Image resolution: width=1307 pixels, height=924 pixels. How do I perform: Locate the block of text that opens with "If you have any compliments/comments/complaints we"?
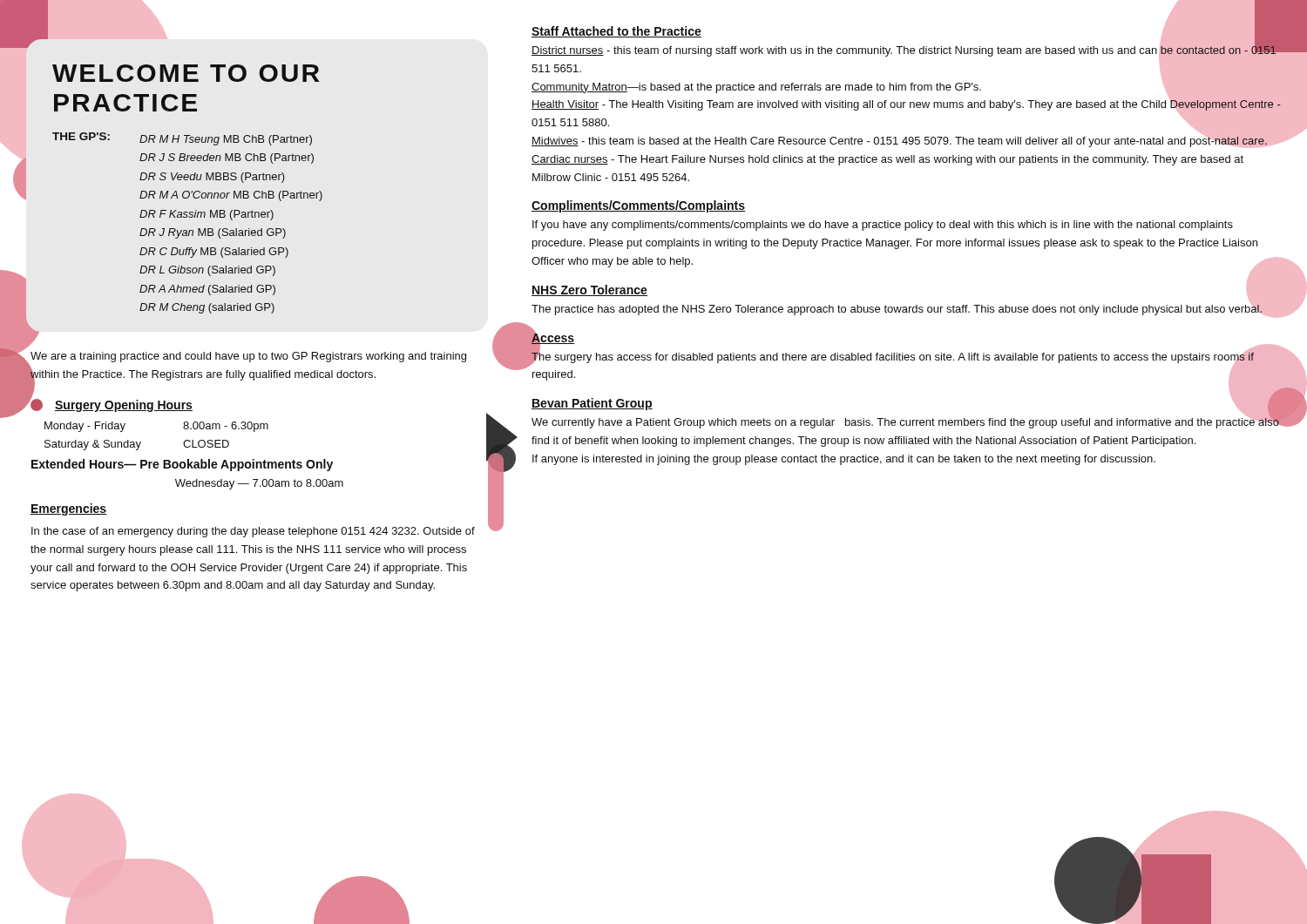point(895,243)
